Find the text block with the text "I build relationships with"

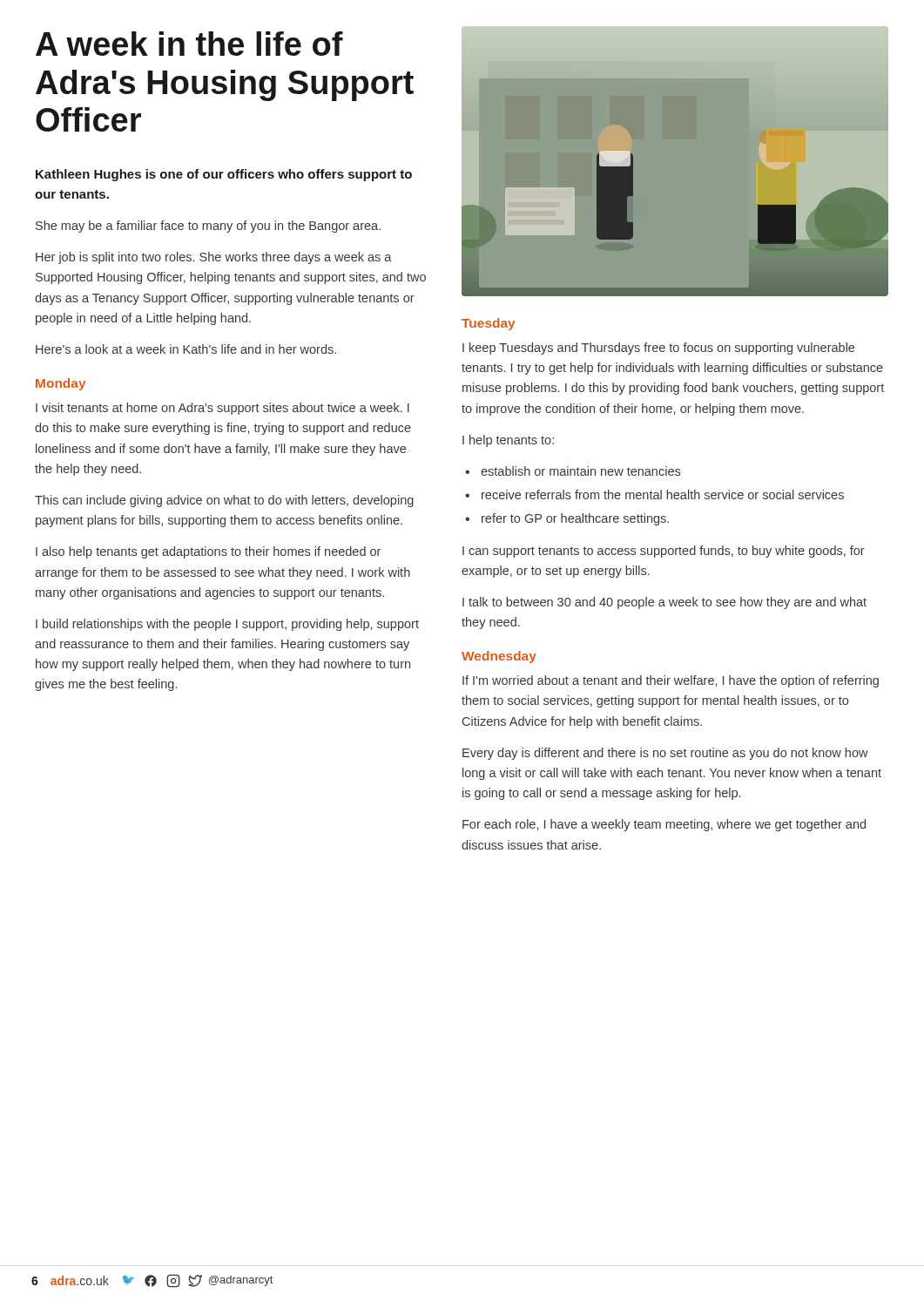pos(227,654)
